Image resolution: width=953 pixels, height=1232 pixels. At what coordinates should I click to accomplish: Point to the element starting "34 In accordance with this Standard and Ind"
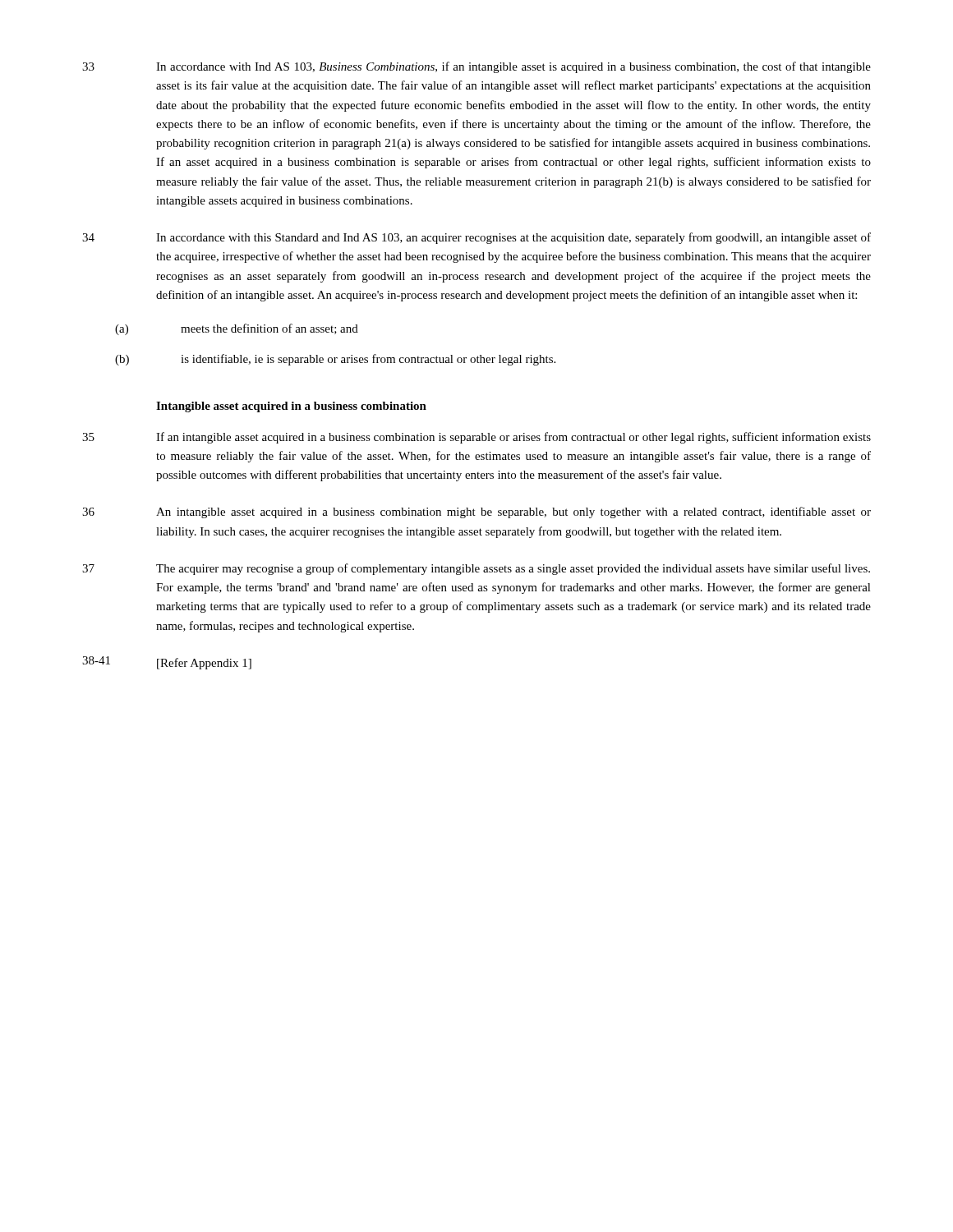pos(476,304)
